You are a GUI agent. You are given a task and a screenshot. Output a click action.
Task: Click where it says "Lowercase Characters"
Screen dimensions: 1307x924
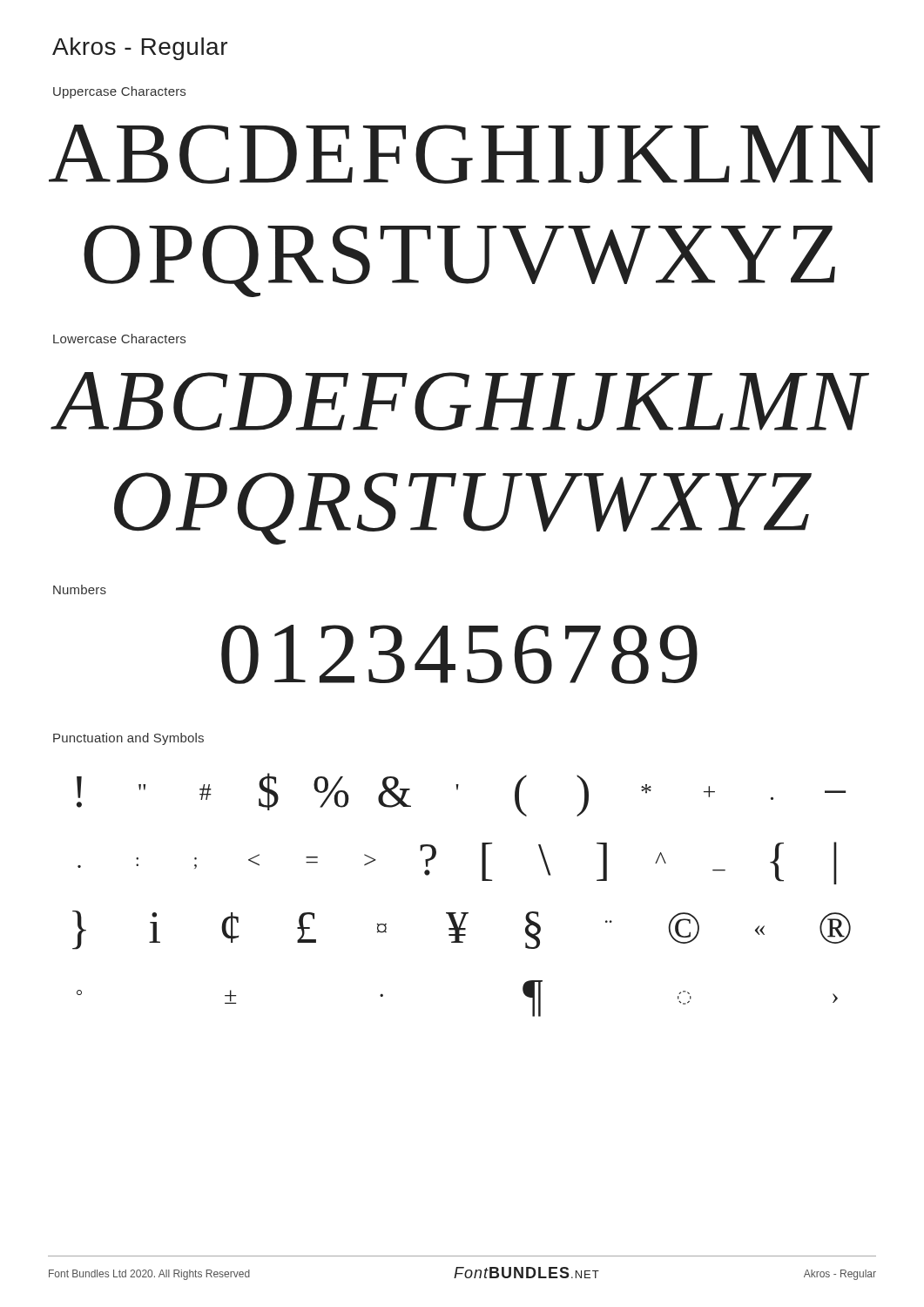(x=119, y=339)
